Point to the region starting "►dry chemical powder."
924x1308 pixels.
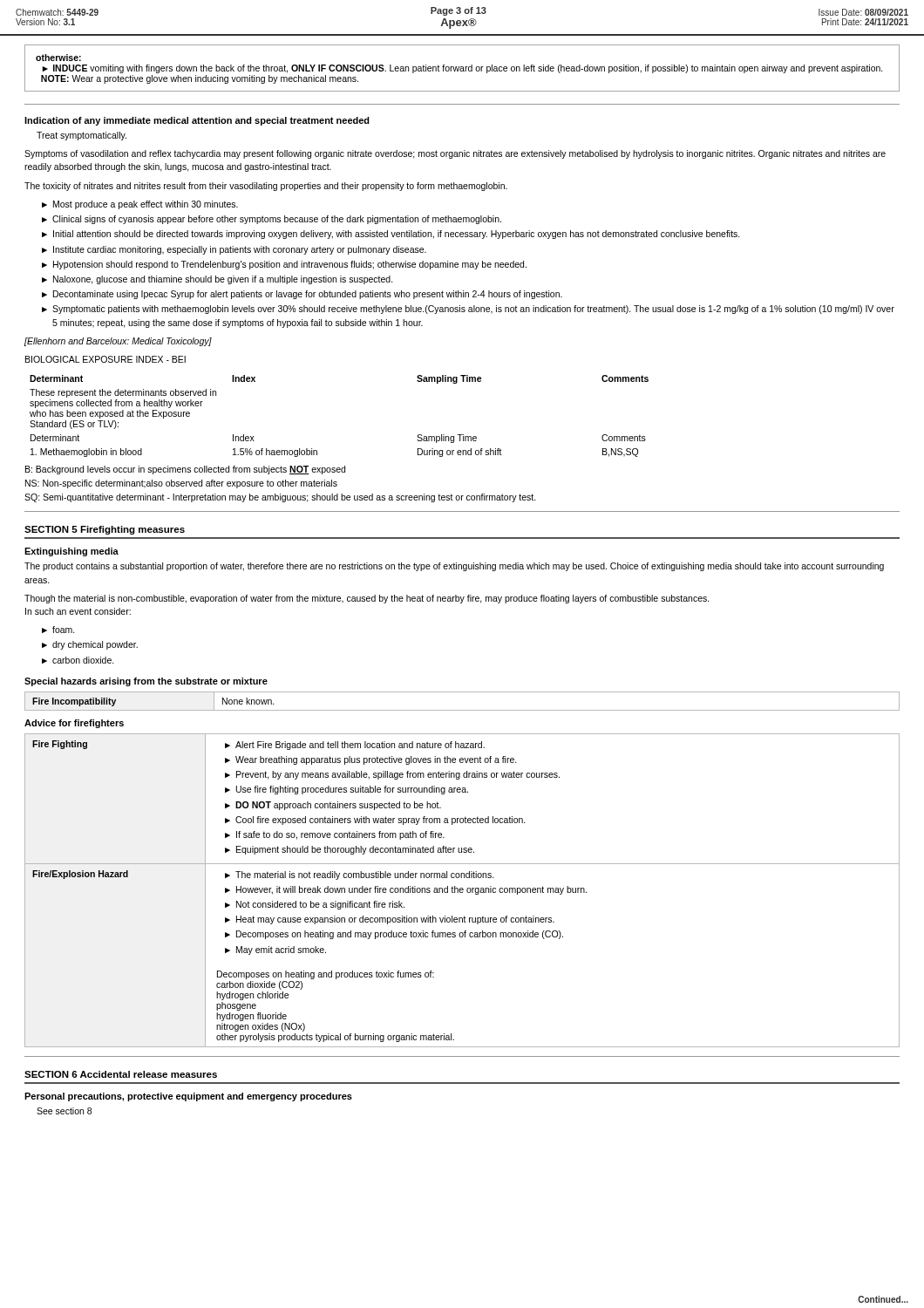pyautogui.click(x=89, y=645)
